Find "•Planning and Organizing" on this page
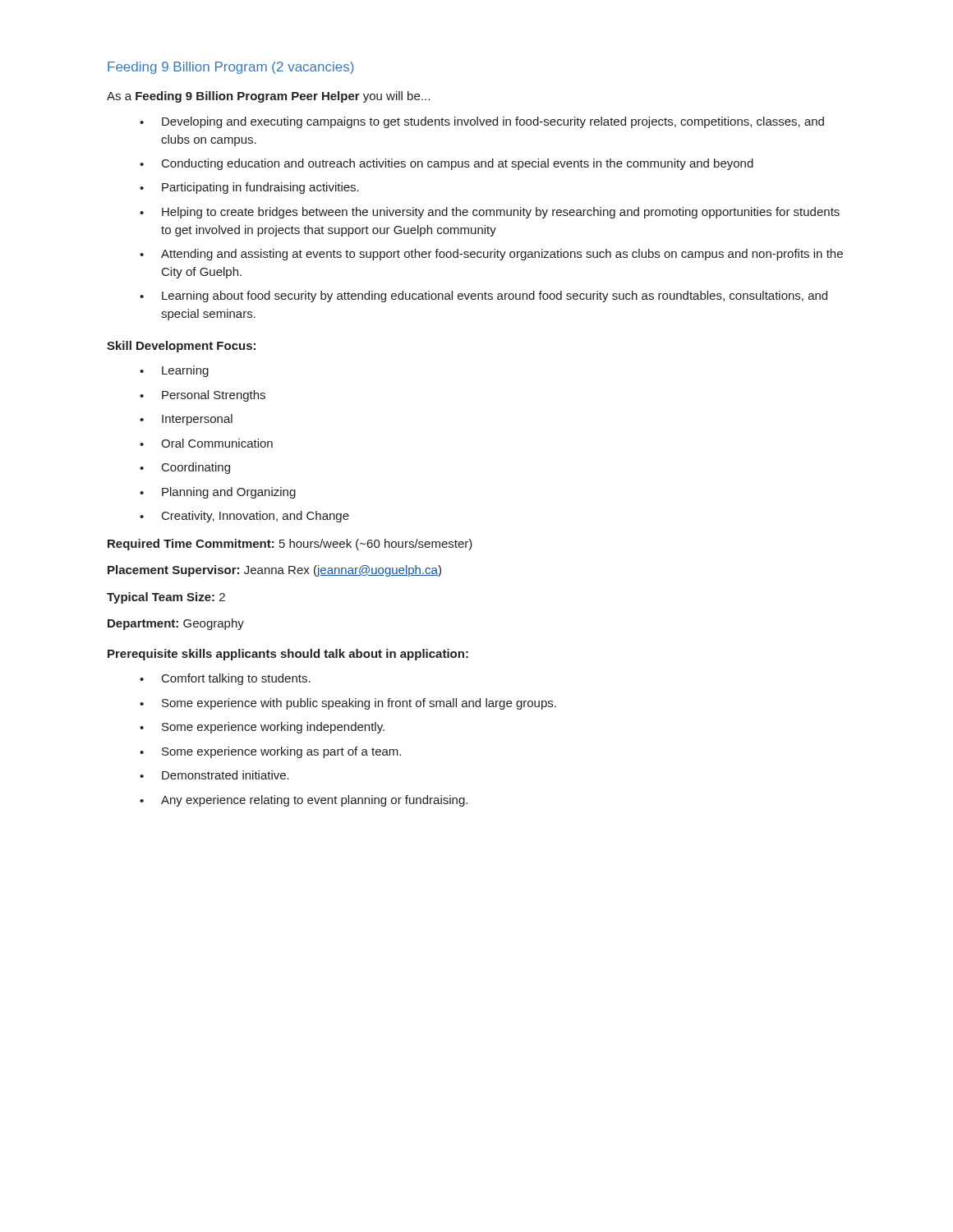953x1232 pixels. (x=218, y=492)
